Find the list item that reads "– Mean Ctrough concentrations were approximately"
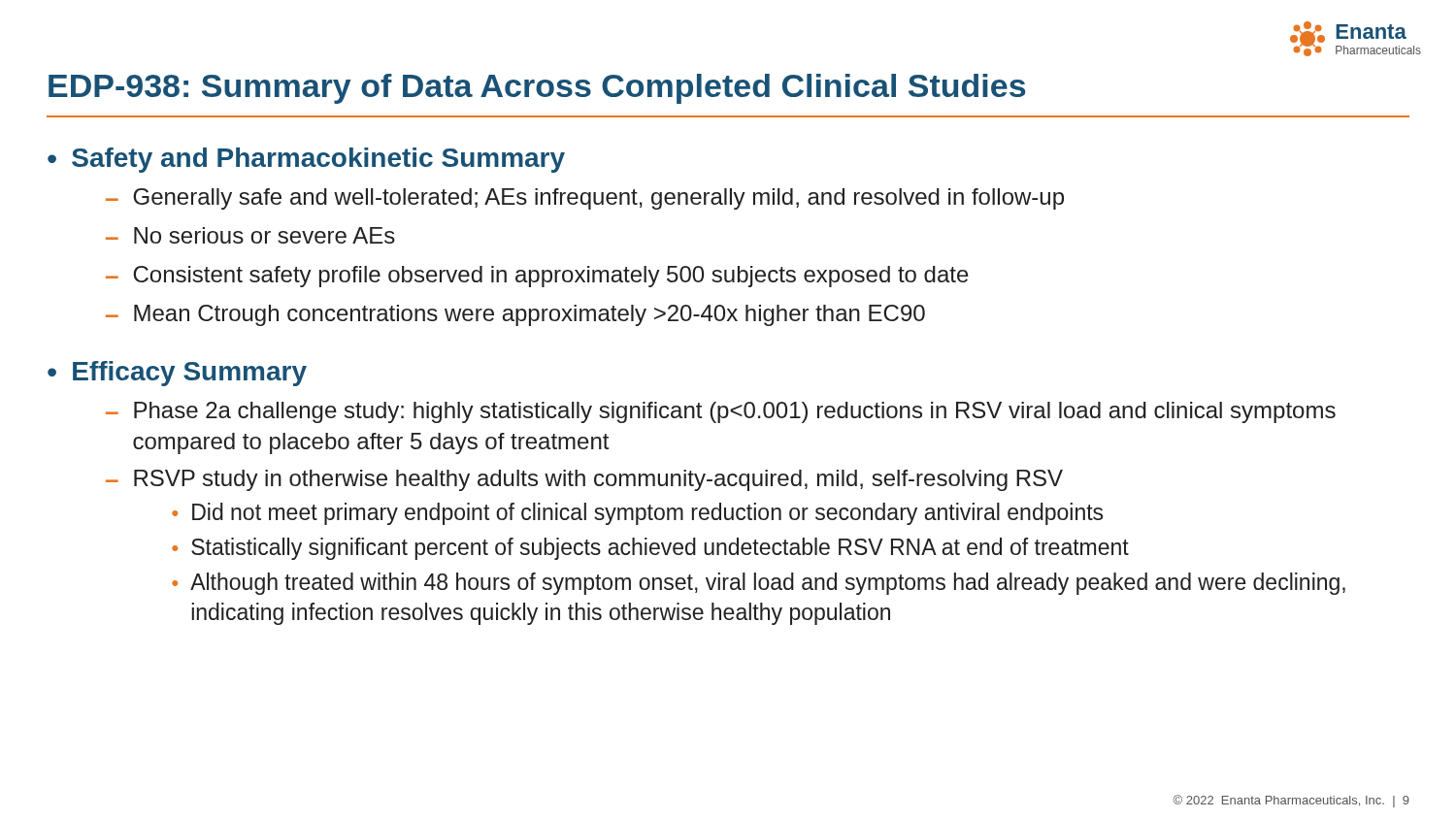The width and height of the screenshot is (1456, 819). (x=757, y=315)
